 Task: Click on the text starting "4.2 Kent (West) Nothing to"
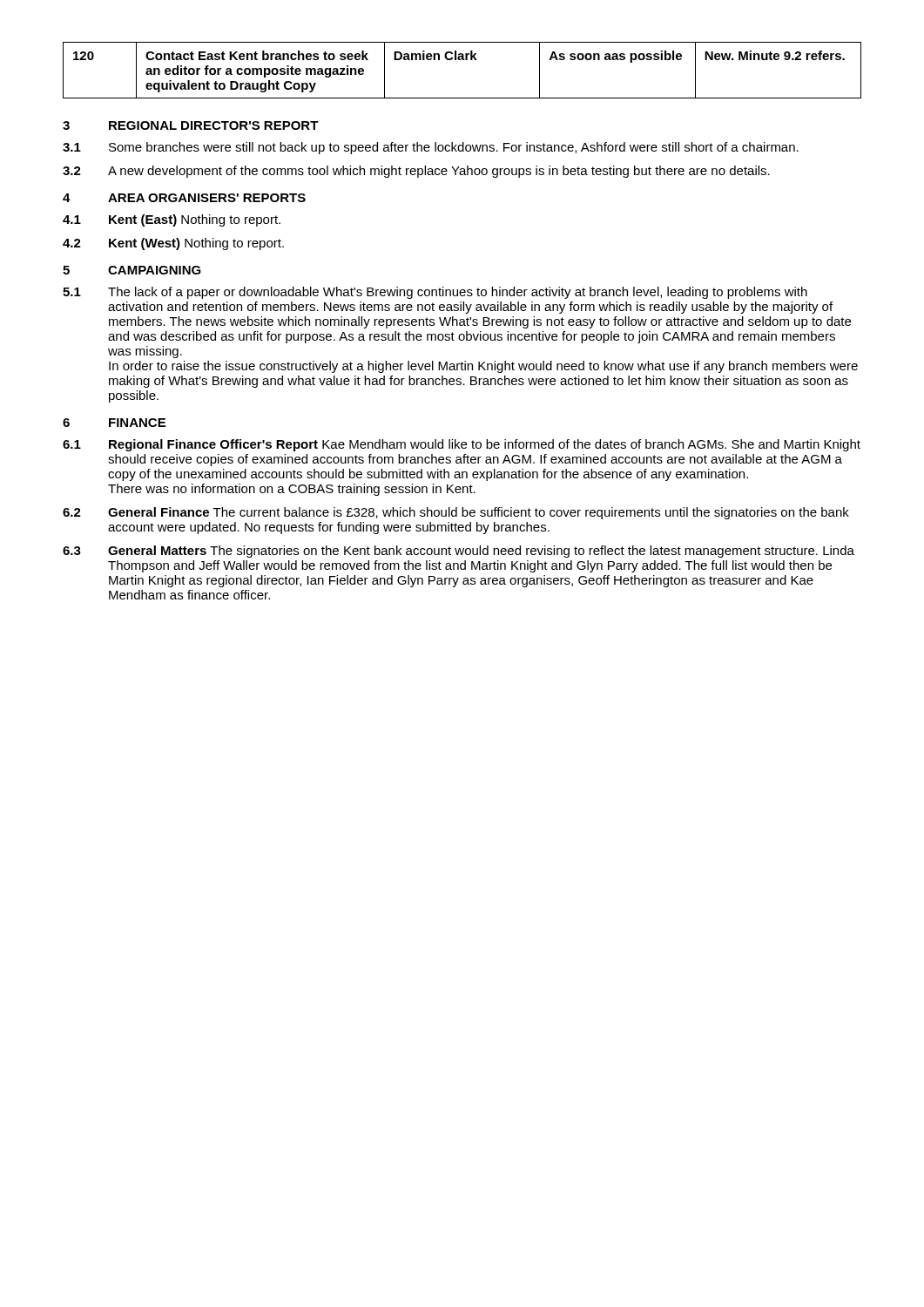pyautogui.click(x=173, y=244)
